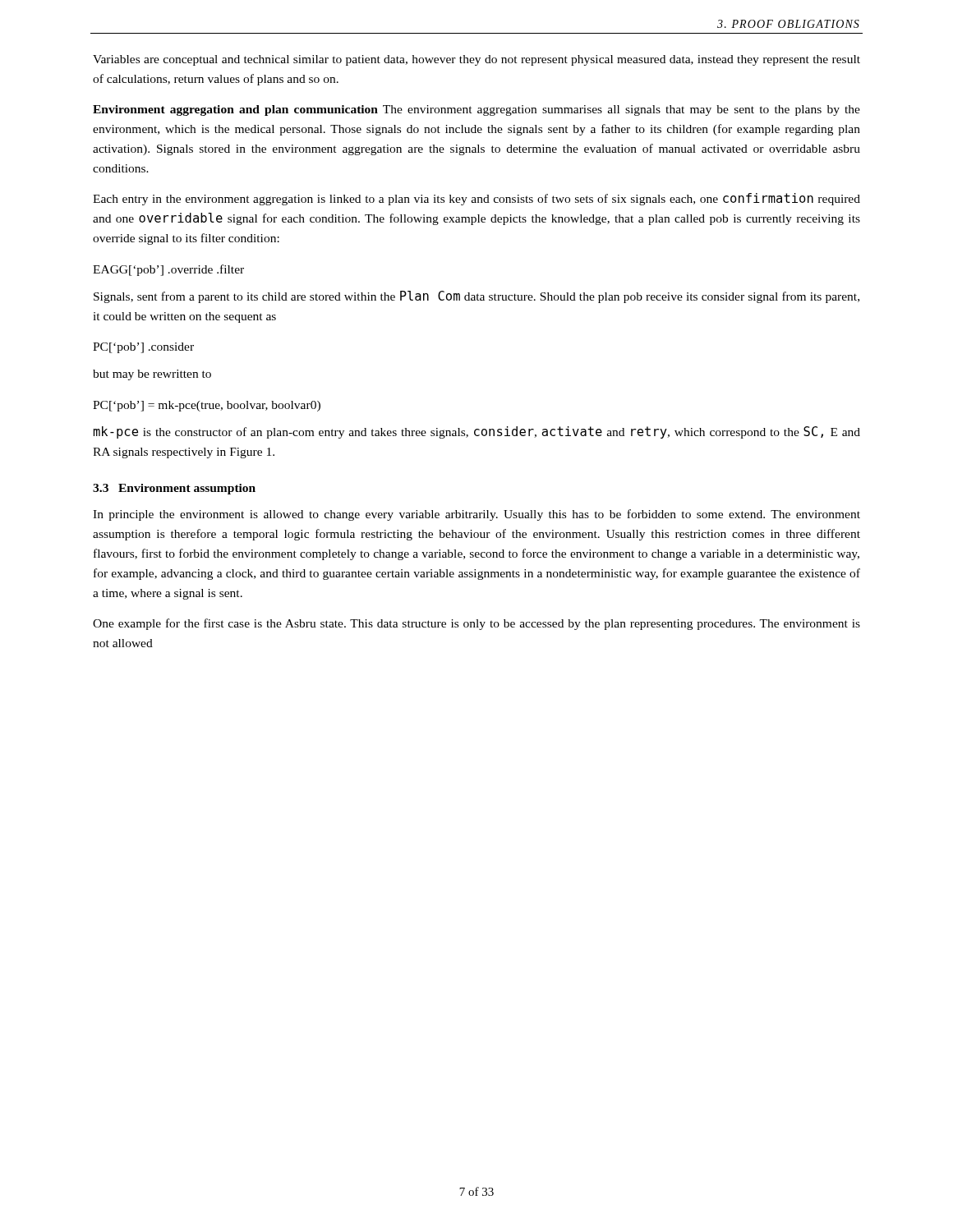Image resolution: width=953 pixels, height=1232 pixels.
Task: Click where it says "but may be rewritten to"
Action: 152,375
